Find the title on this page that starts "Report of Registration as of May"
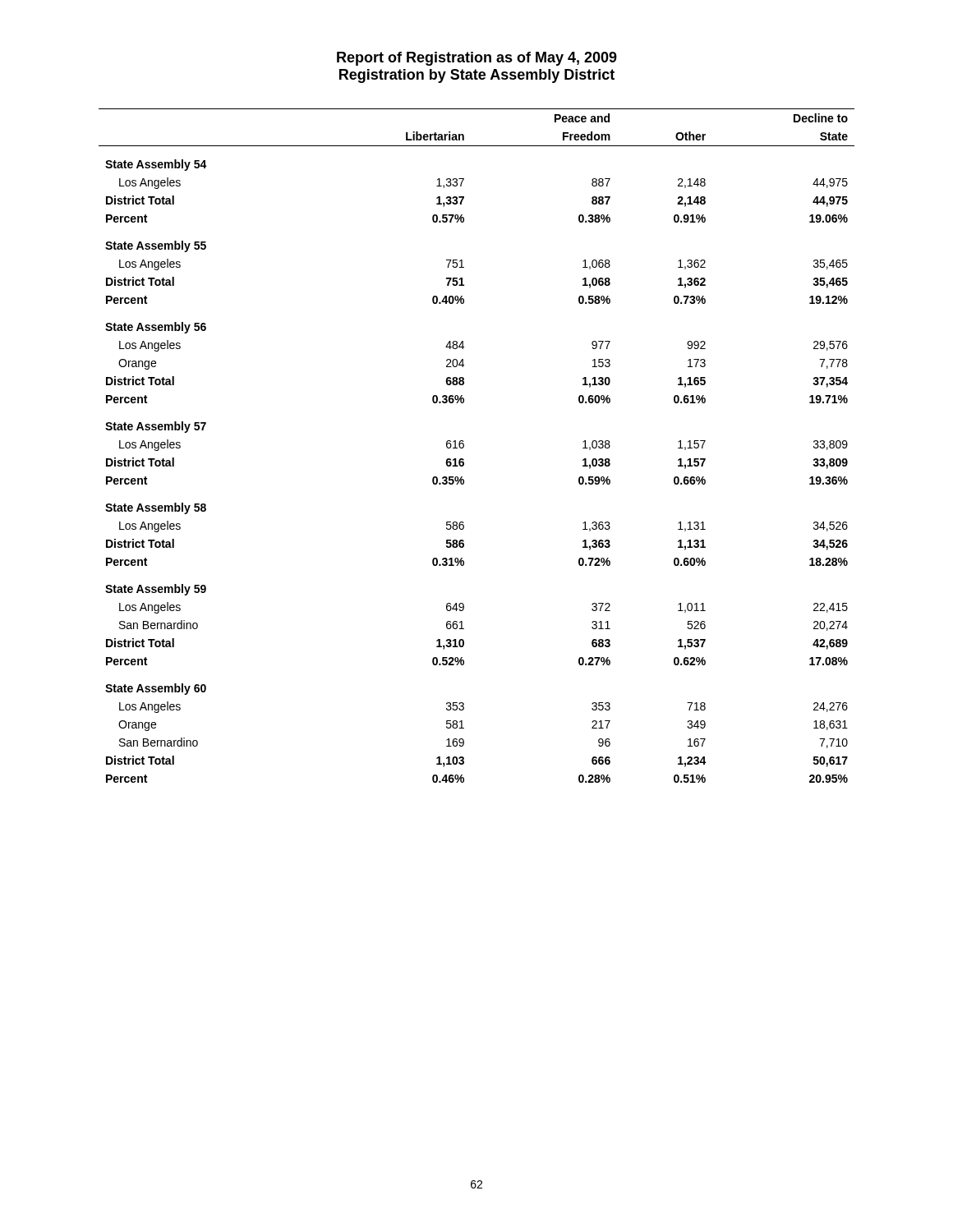 476,67
